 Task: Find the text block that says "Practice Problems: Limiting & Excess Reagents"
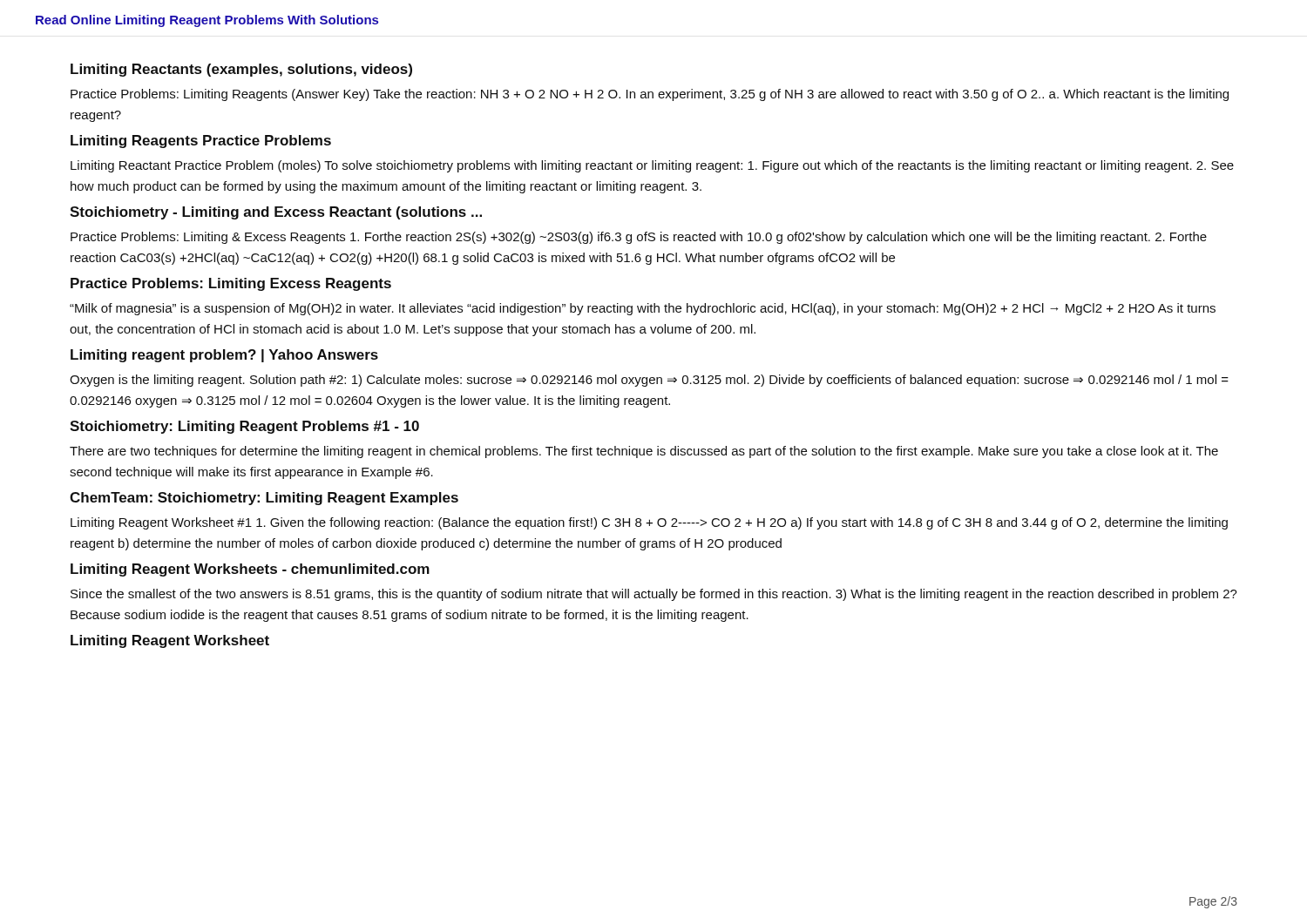(x=638, y=247)
